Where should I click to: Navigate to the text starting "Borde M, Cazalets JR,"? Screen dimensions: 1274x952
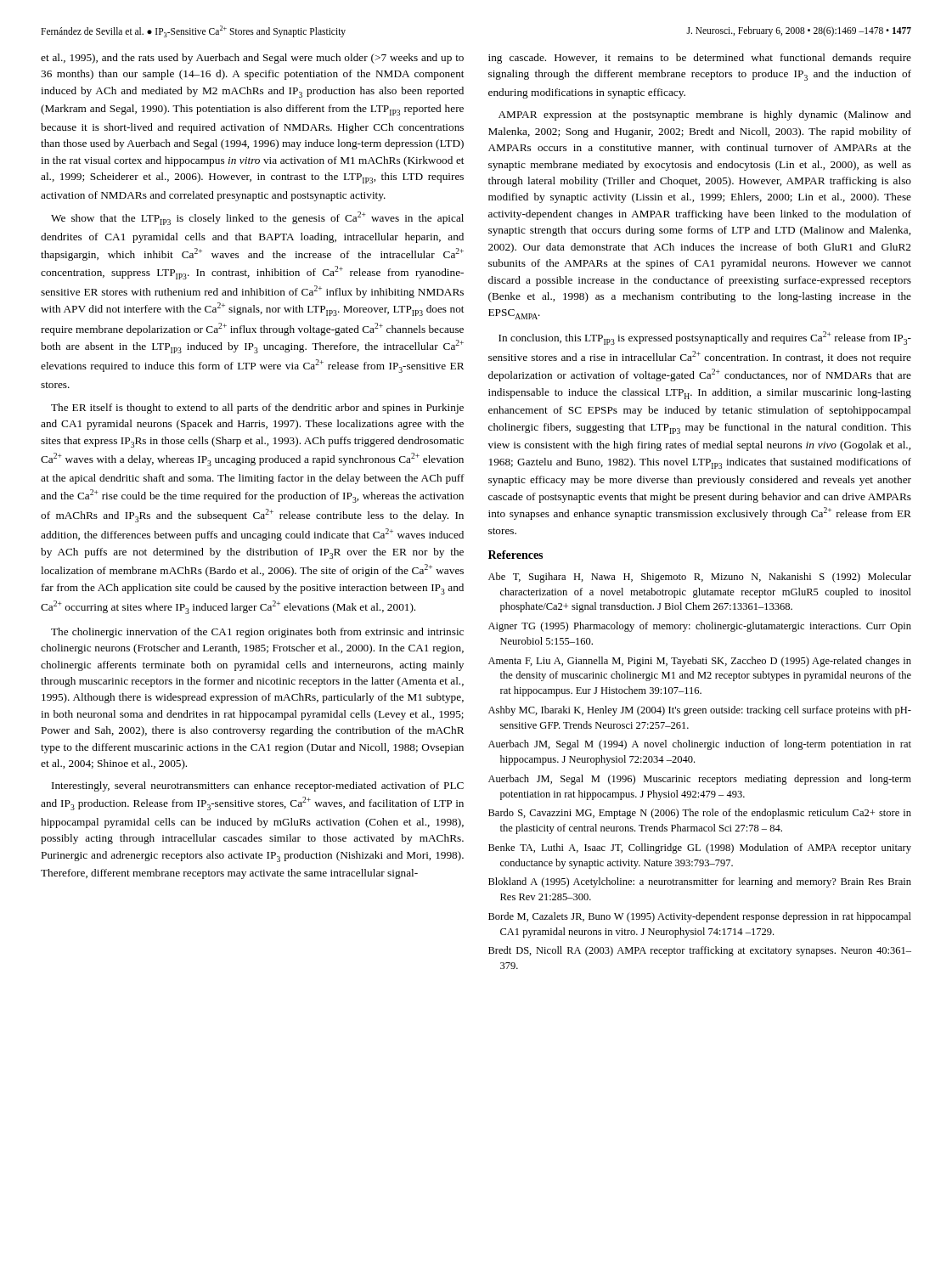click(x=700, y=924)
